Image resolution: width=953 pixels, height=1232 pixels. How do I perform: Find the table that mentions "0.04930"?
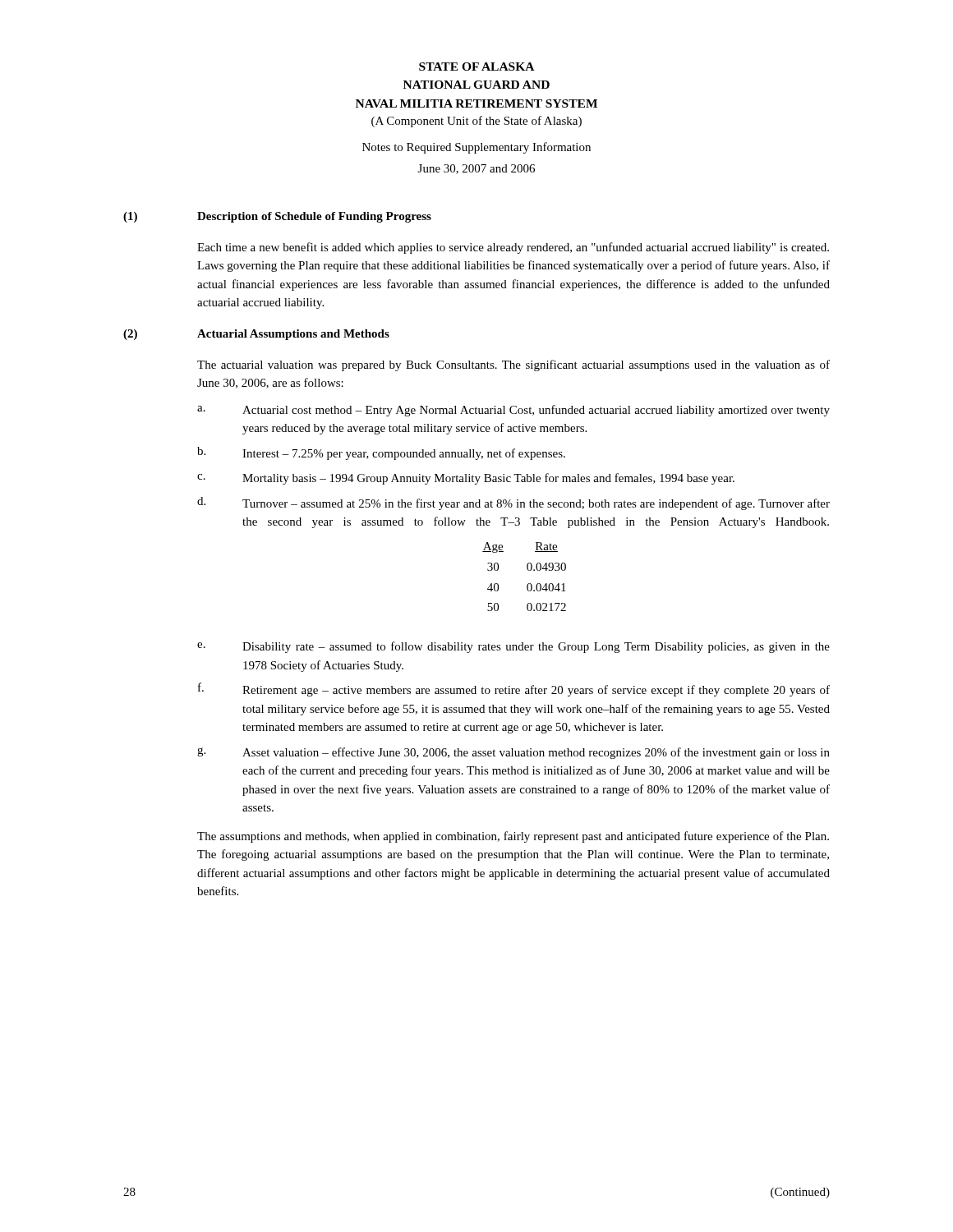(536, 578)
